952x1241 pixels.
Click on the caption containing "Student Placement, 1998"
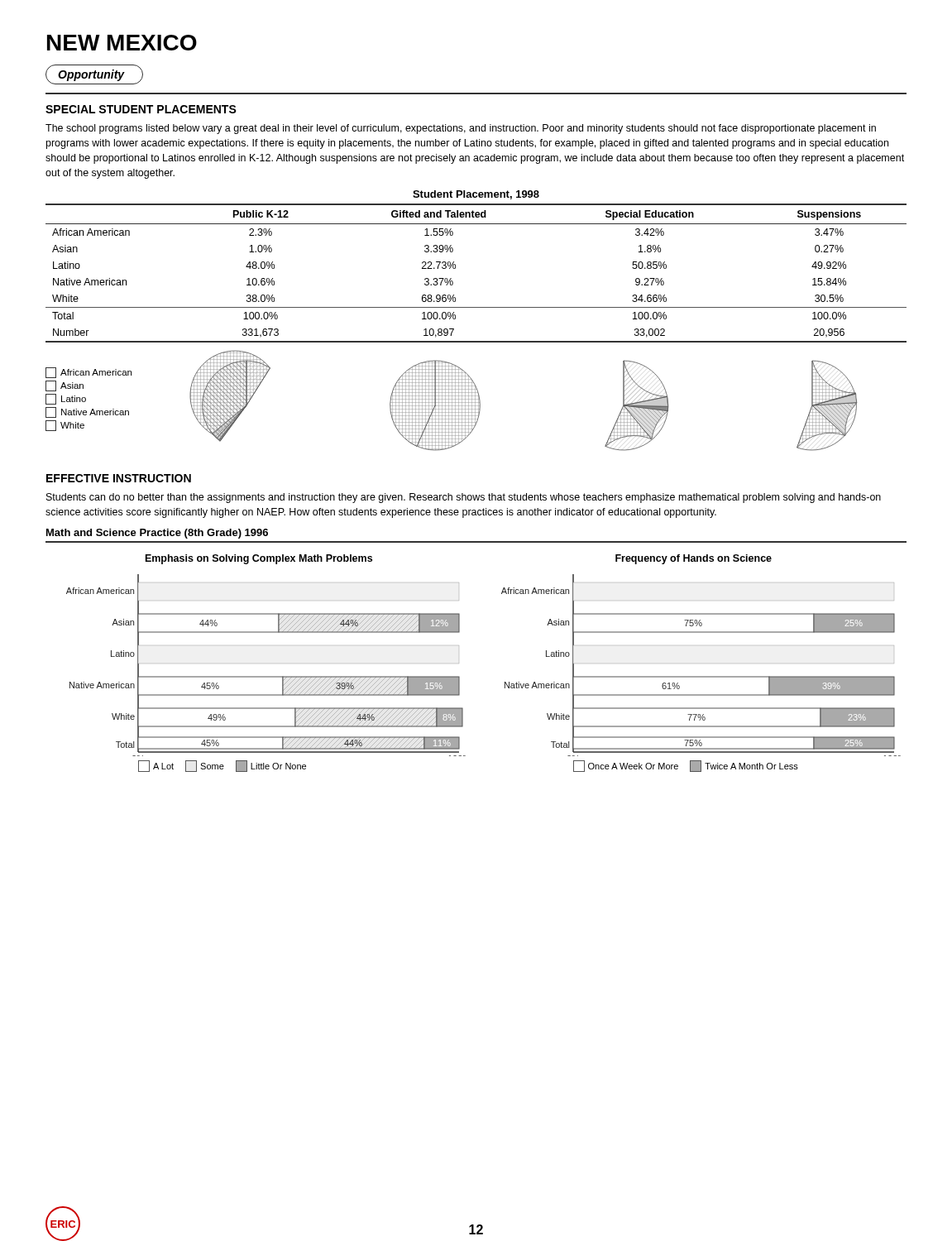(x=476, y=194)
